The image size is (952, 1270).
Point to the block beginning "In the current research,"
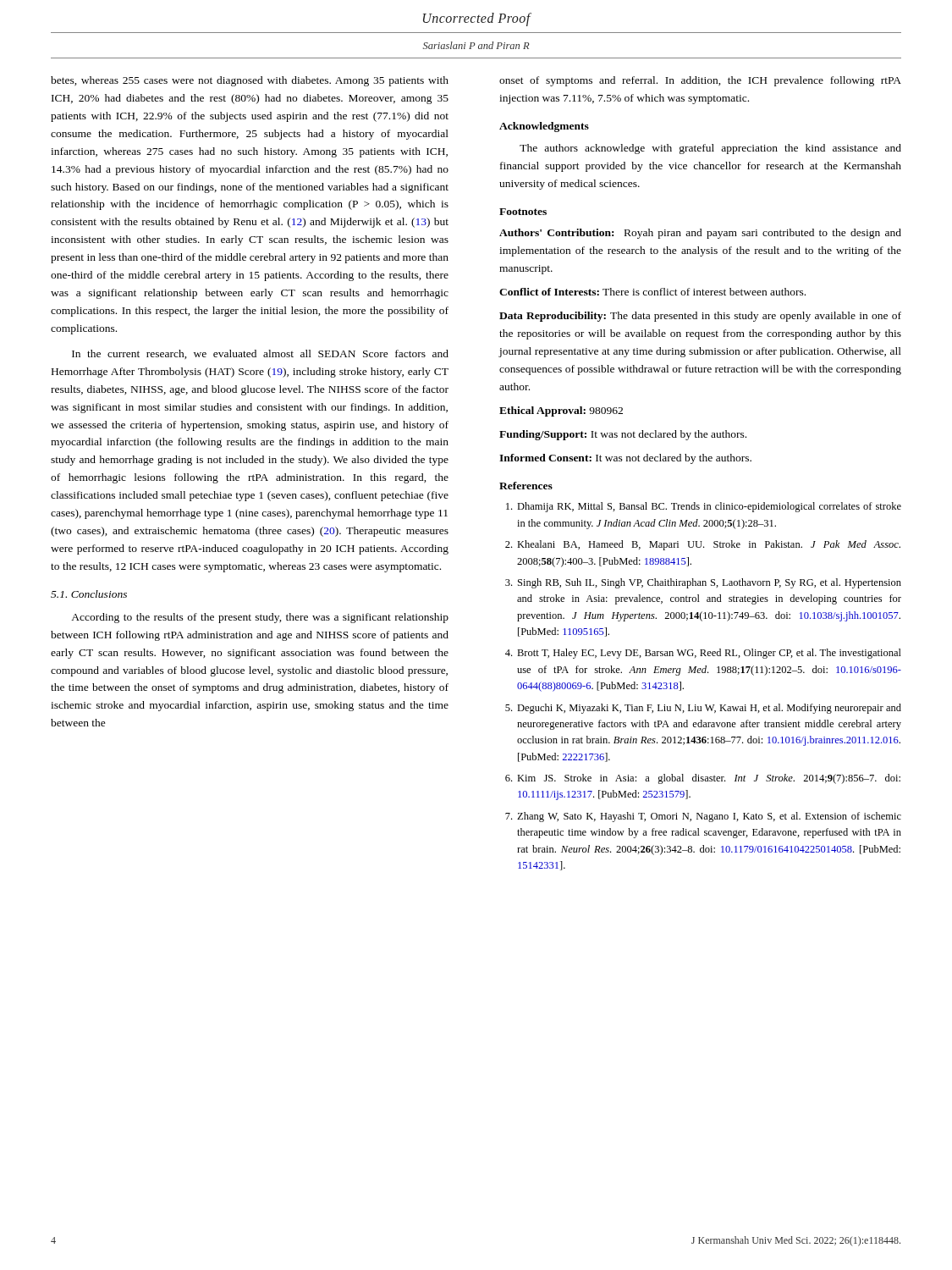pos(250,460)
